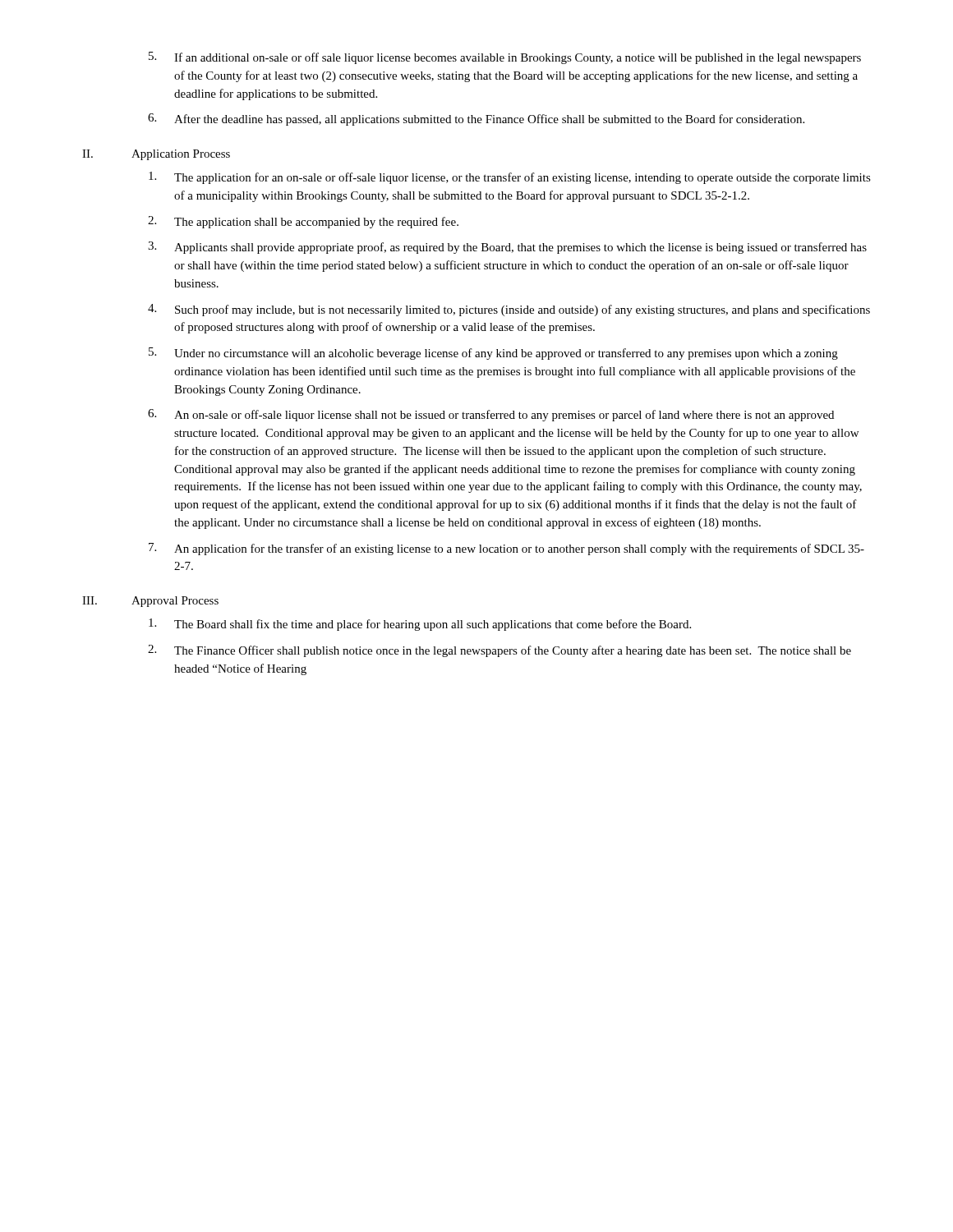Image resolution: width=953 pixels, height=1232 pixels.
Task: Click the passage that begins "The application for an"
Action: point(509,187)
